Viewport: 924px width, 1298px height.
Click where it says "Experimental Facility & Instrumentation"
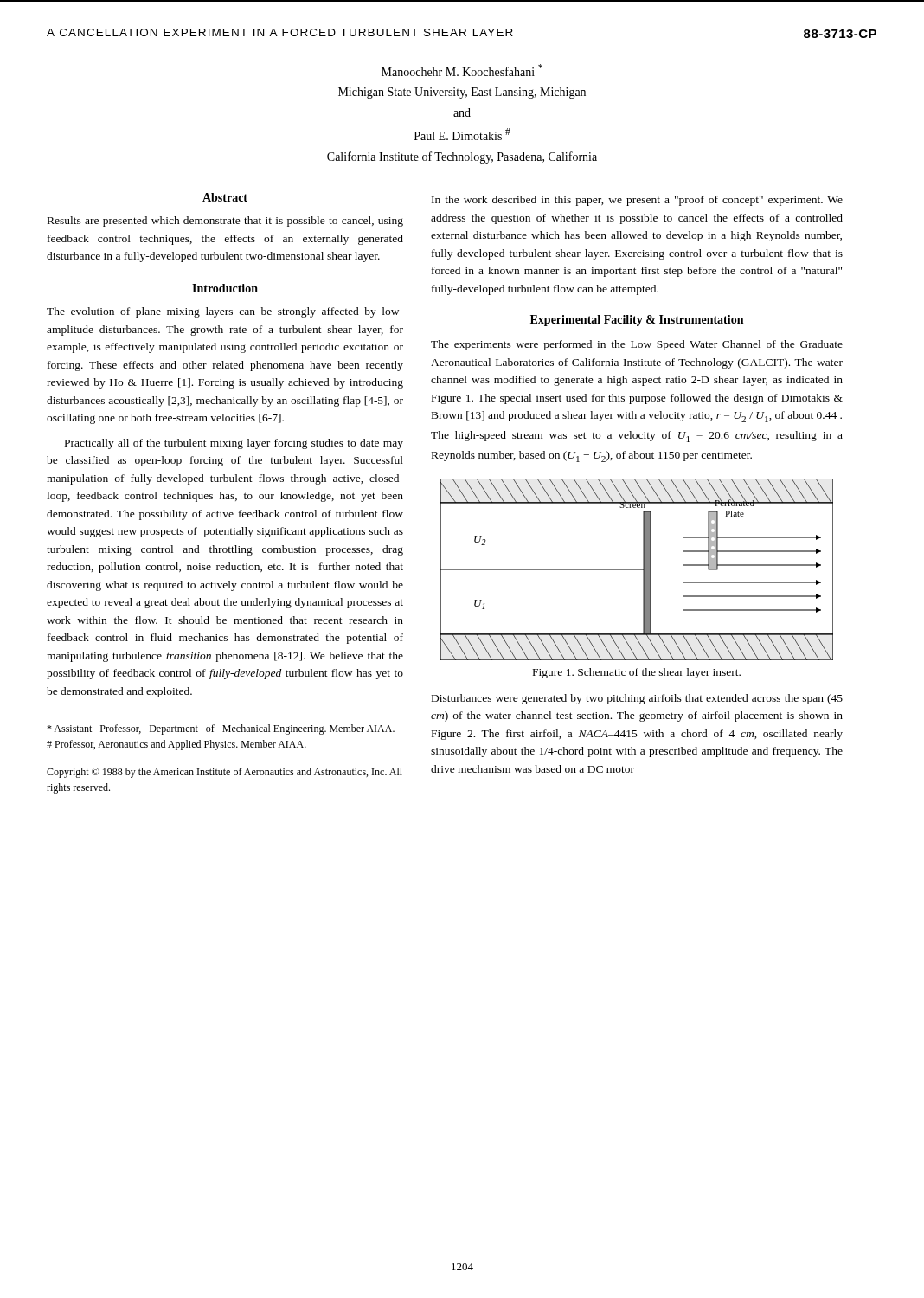pyautogui.click(x=637, y=320)
